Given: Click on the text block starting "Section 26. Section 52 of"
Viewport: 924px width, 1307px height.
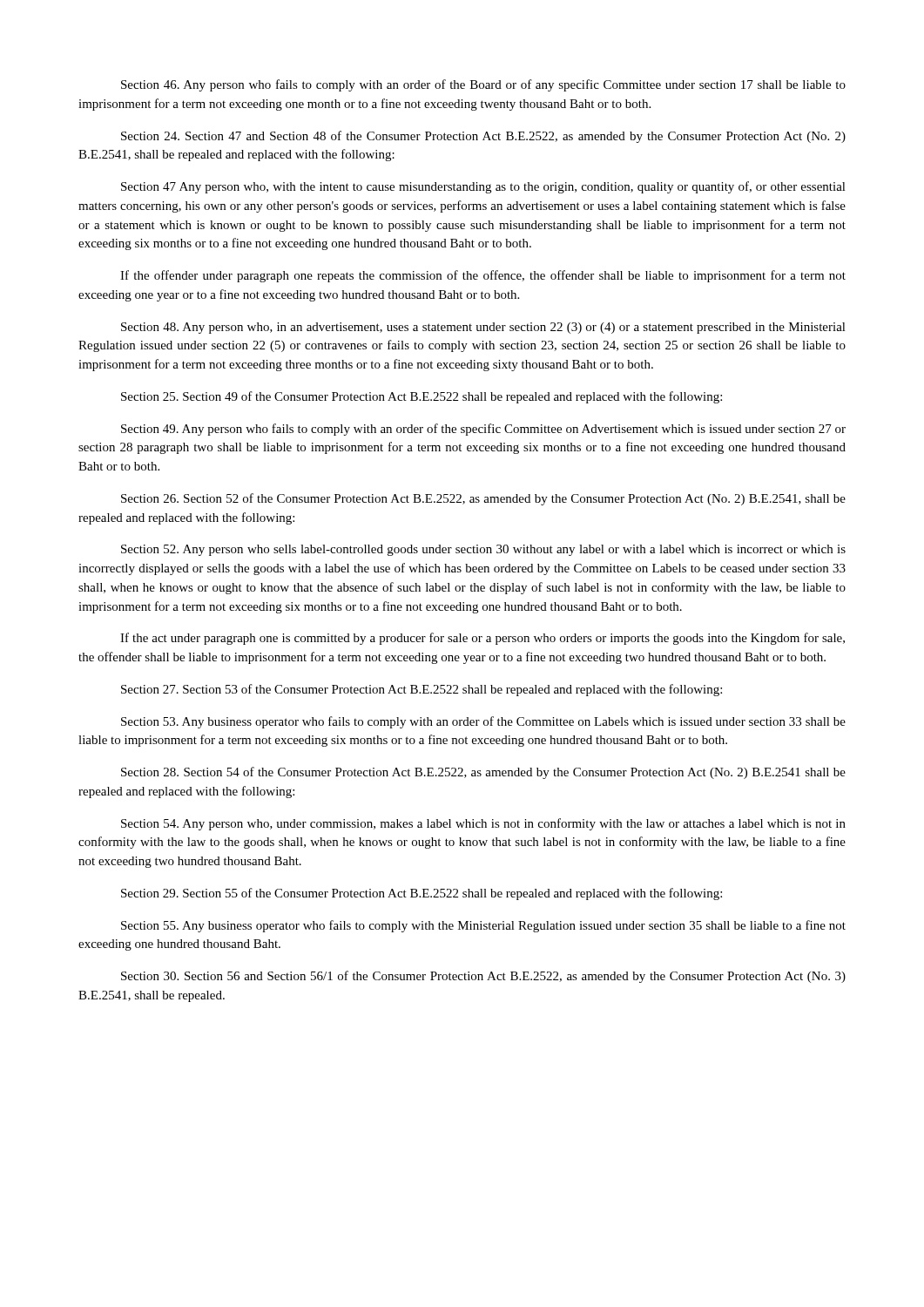Looking at the screenshot, I should (x=462, y=508).
